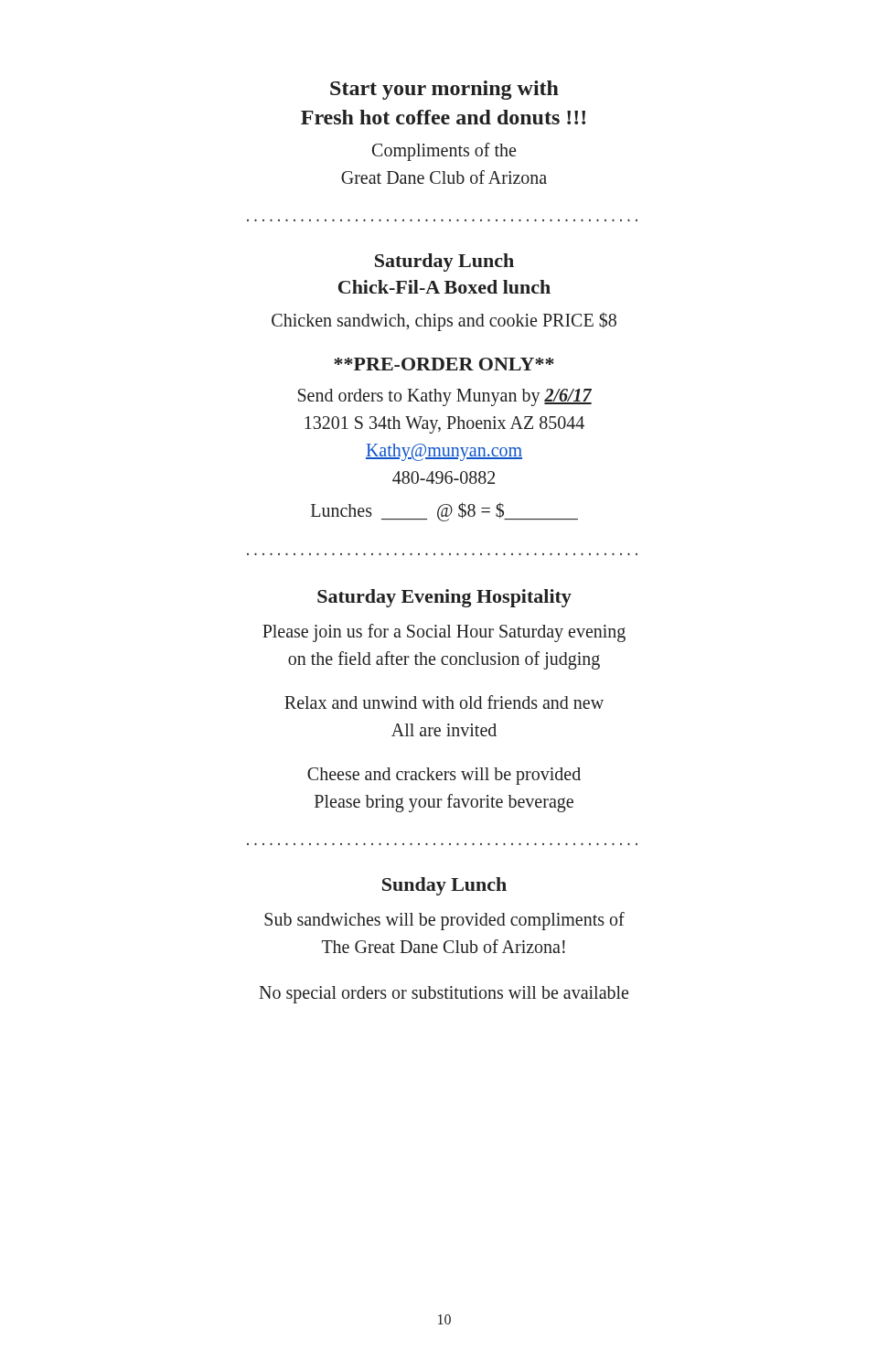Point to the passage starting "Please join us for a"
This screenshot has width=888, height=1372.
pos(444,645)
